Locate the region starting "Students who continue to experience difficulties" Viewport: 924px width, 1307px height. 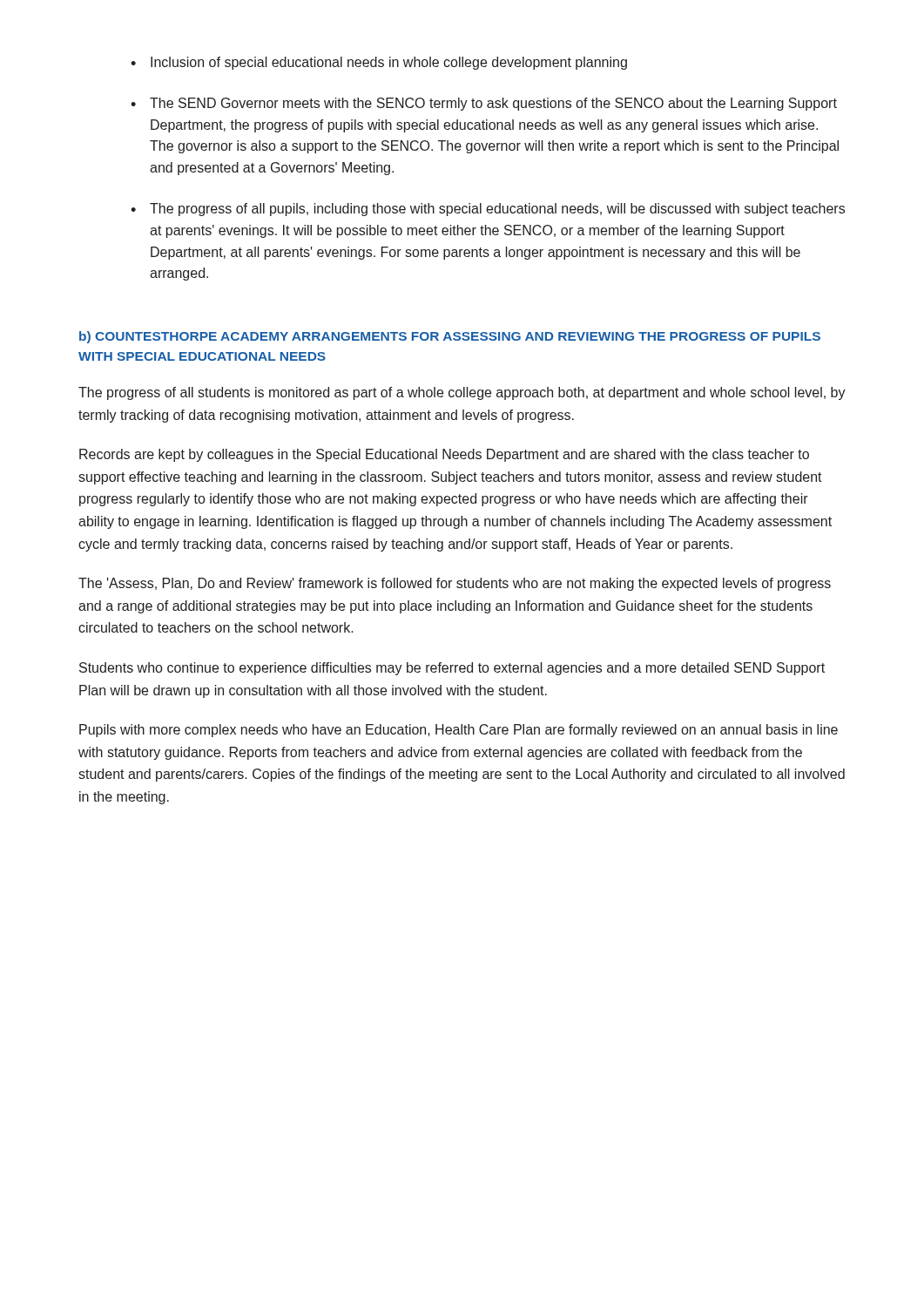pos(452,679)
